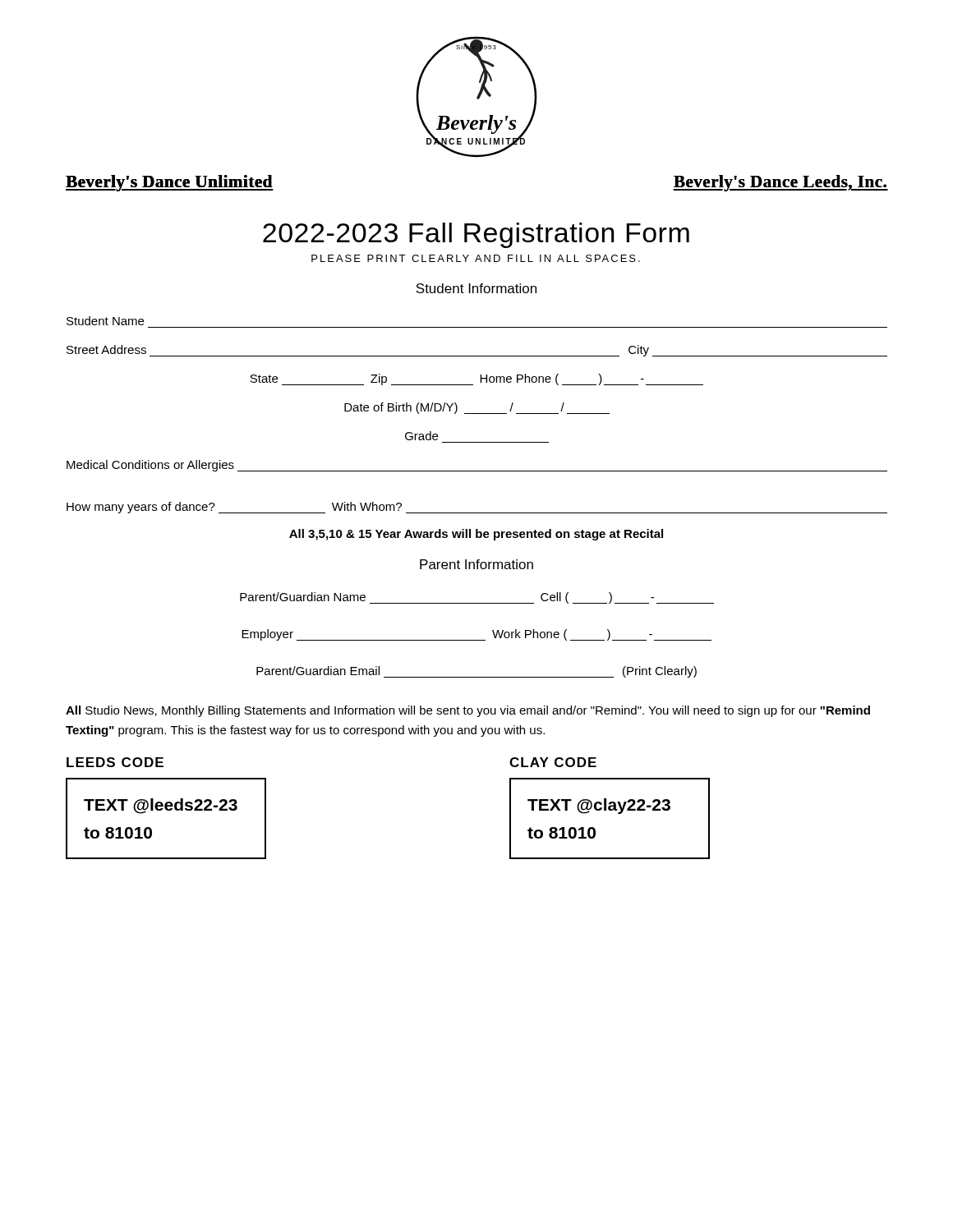Locate the section header that says "Parent Information"
The image size is (953, 1232).
point(476,565)
